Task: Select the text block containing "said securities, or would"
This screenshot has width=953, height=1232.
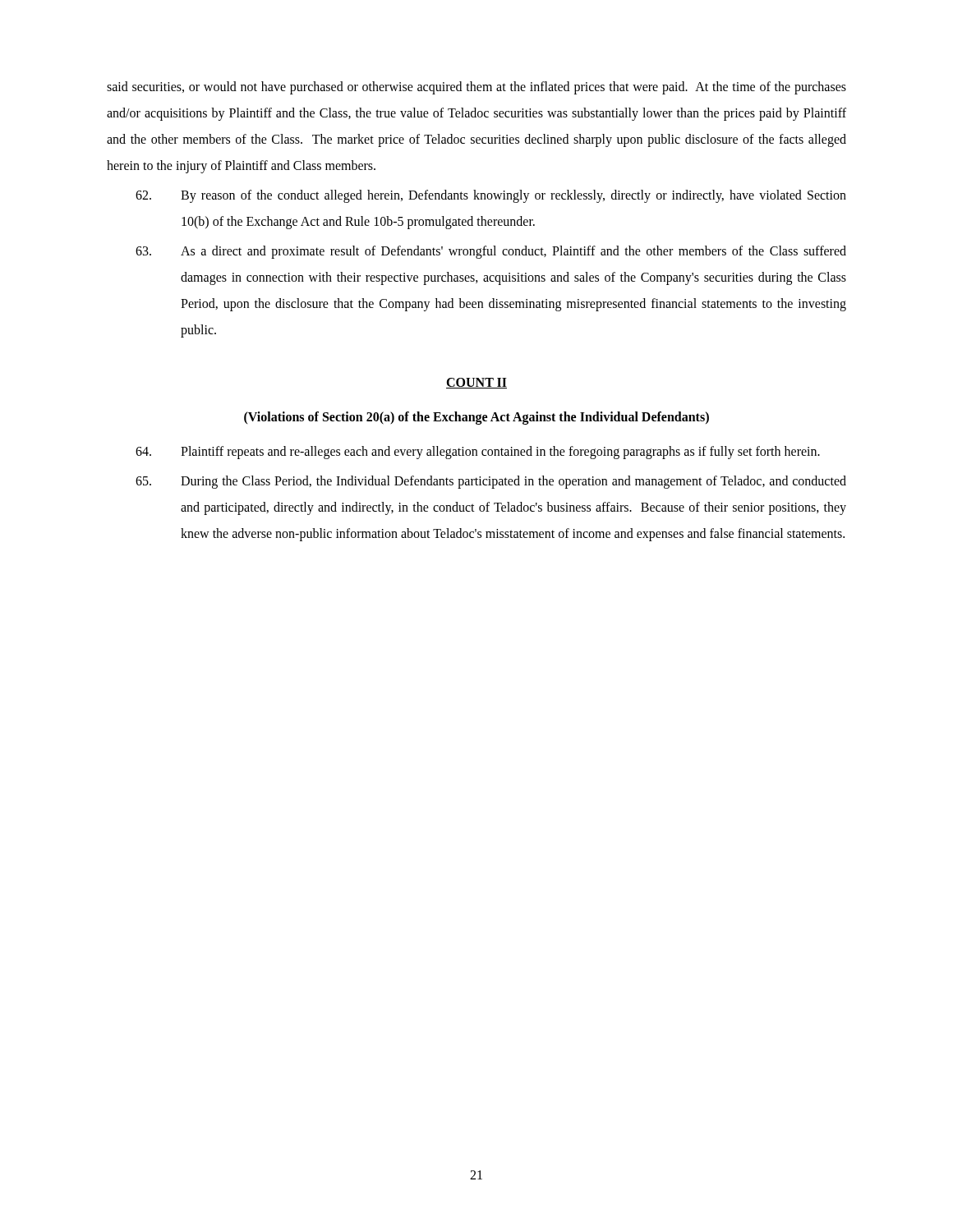Action: tap(476, 126)
